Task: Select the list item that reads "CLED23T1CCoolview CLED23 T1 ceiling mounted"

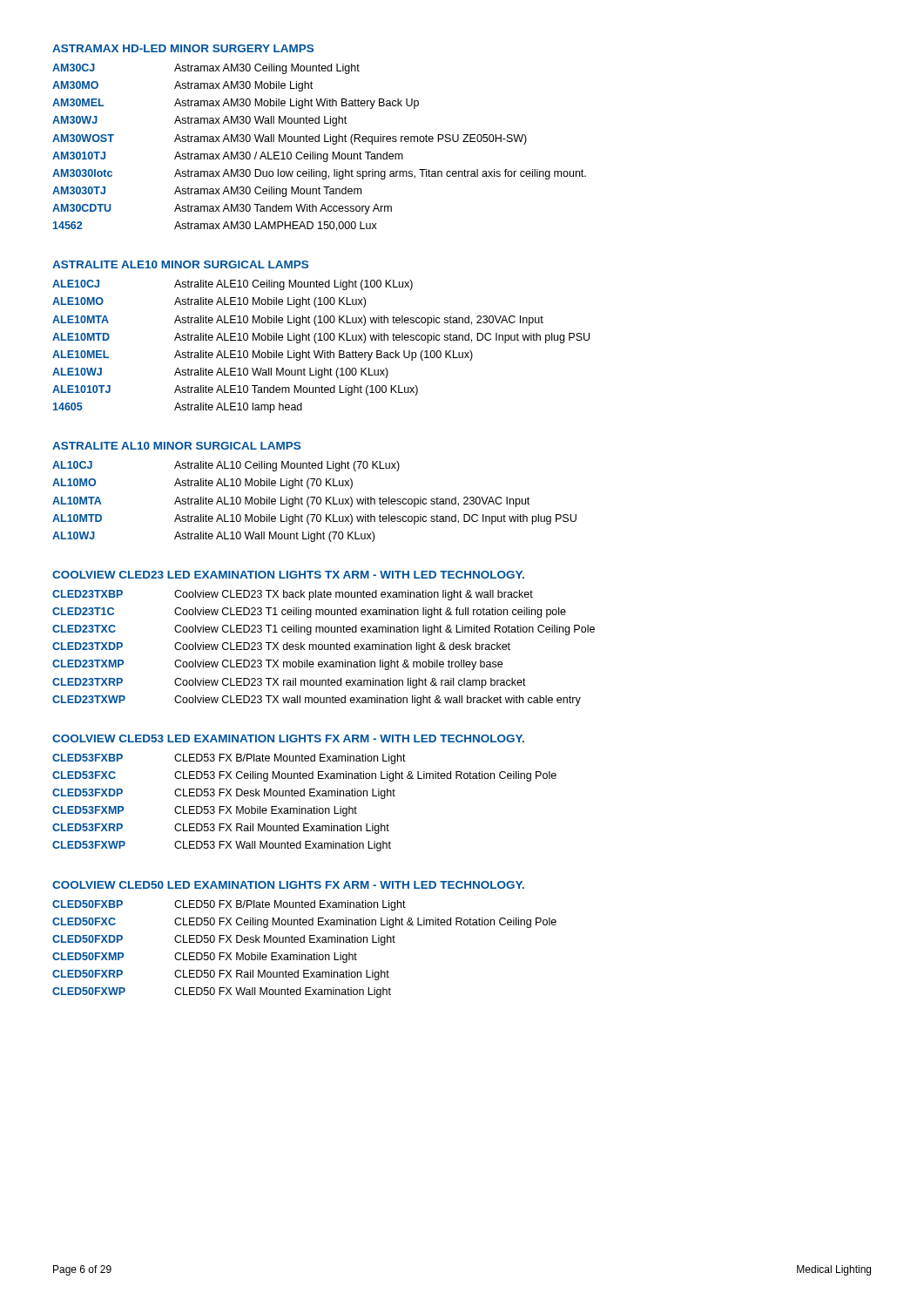Action: point(462,612)
